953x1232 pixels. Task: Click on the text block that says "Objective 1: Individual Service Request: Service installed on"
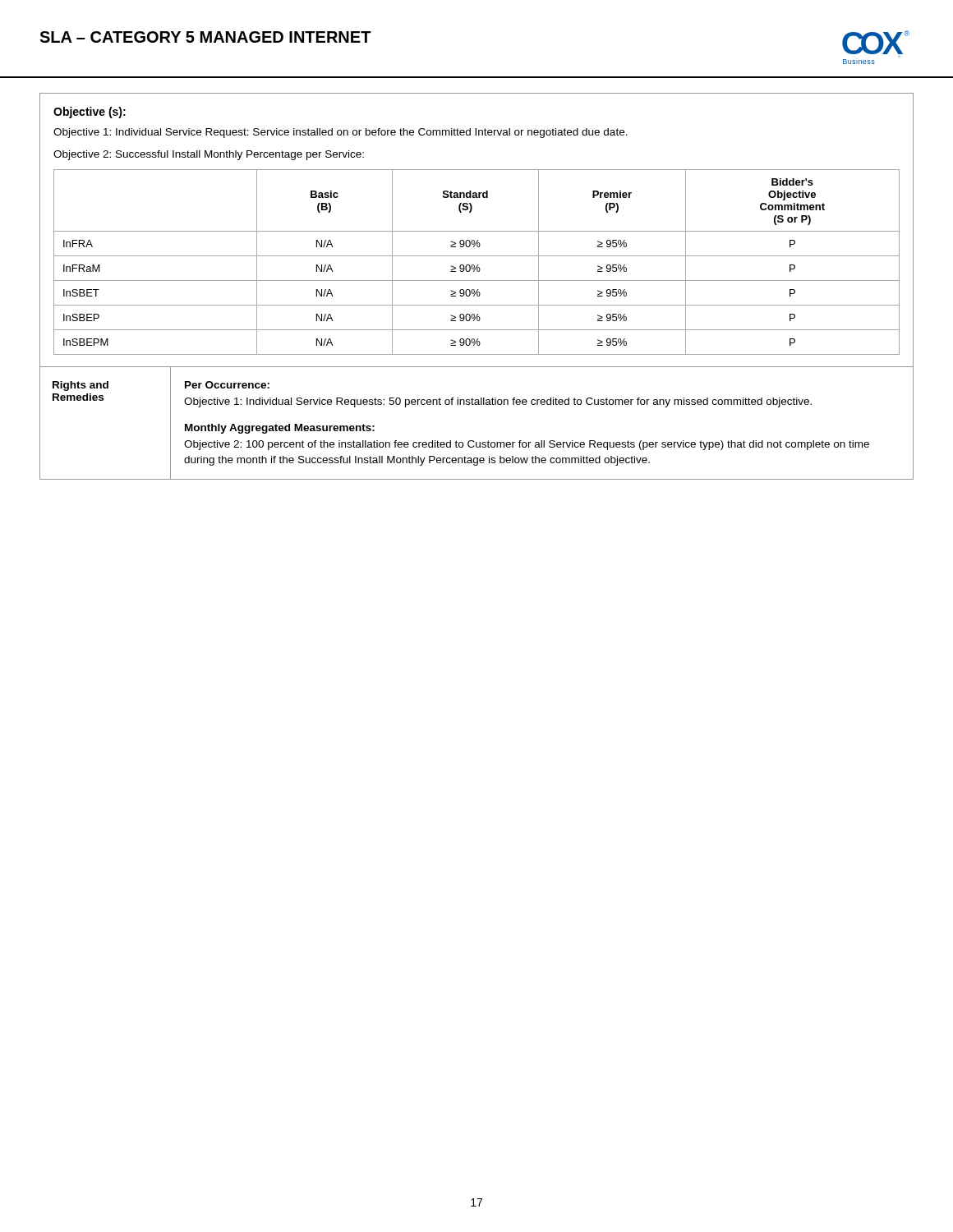click(341, 132)
